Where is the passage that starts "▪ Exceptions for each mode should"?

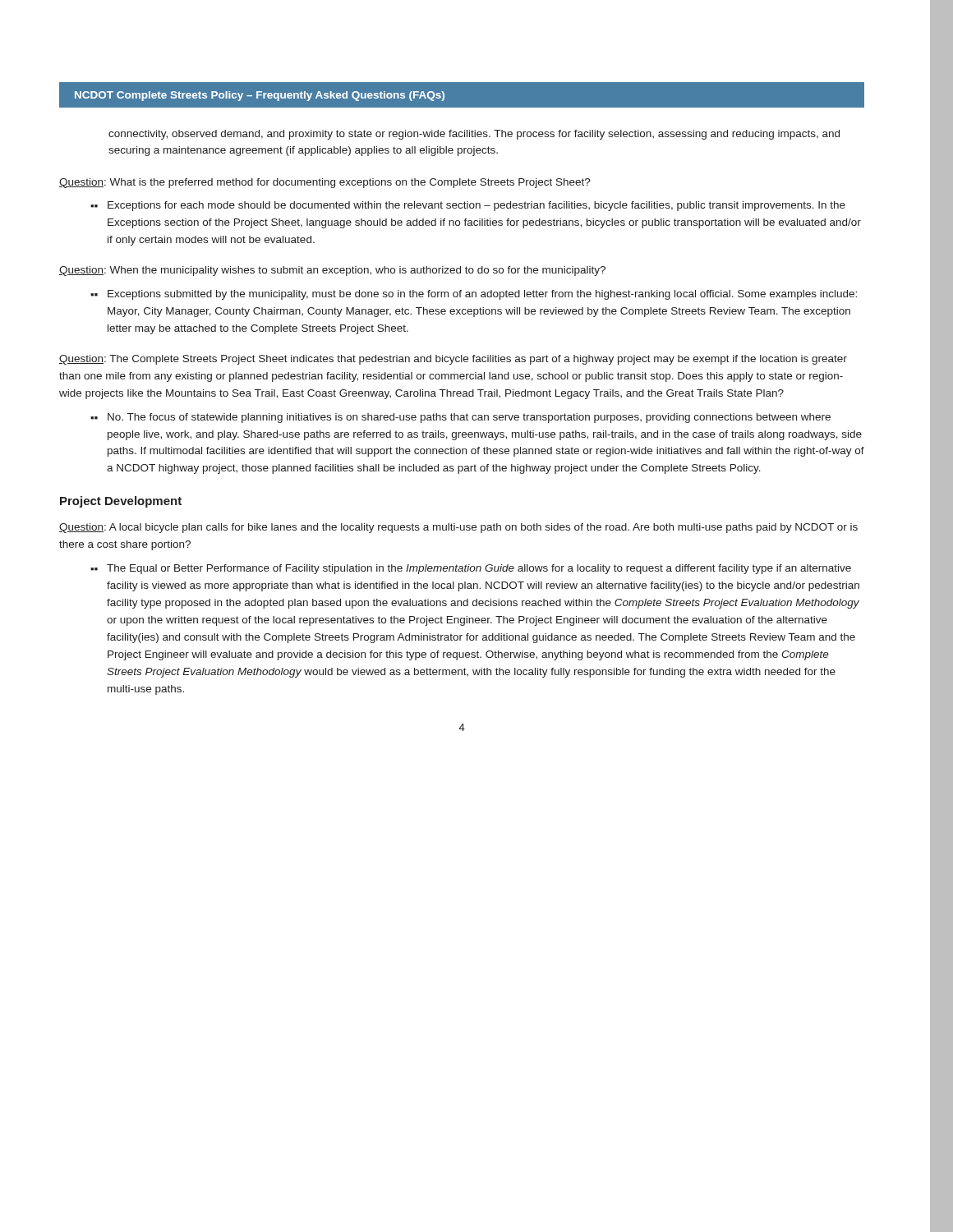pyautogui.click(x=477, y=223)
